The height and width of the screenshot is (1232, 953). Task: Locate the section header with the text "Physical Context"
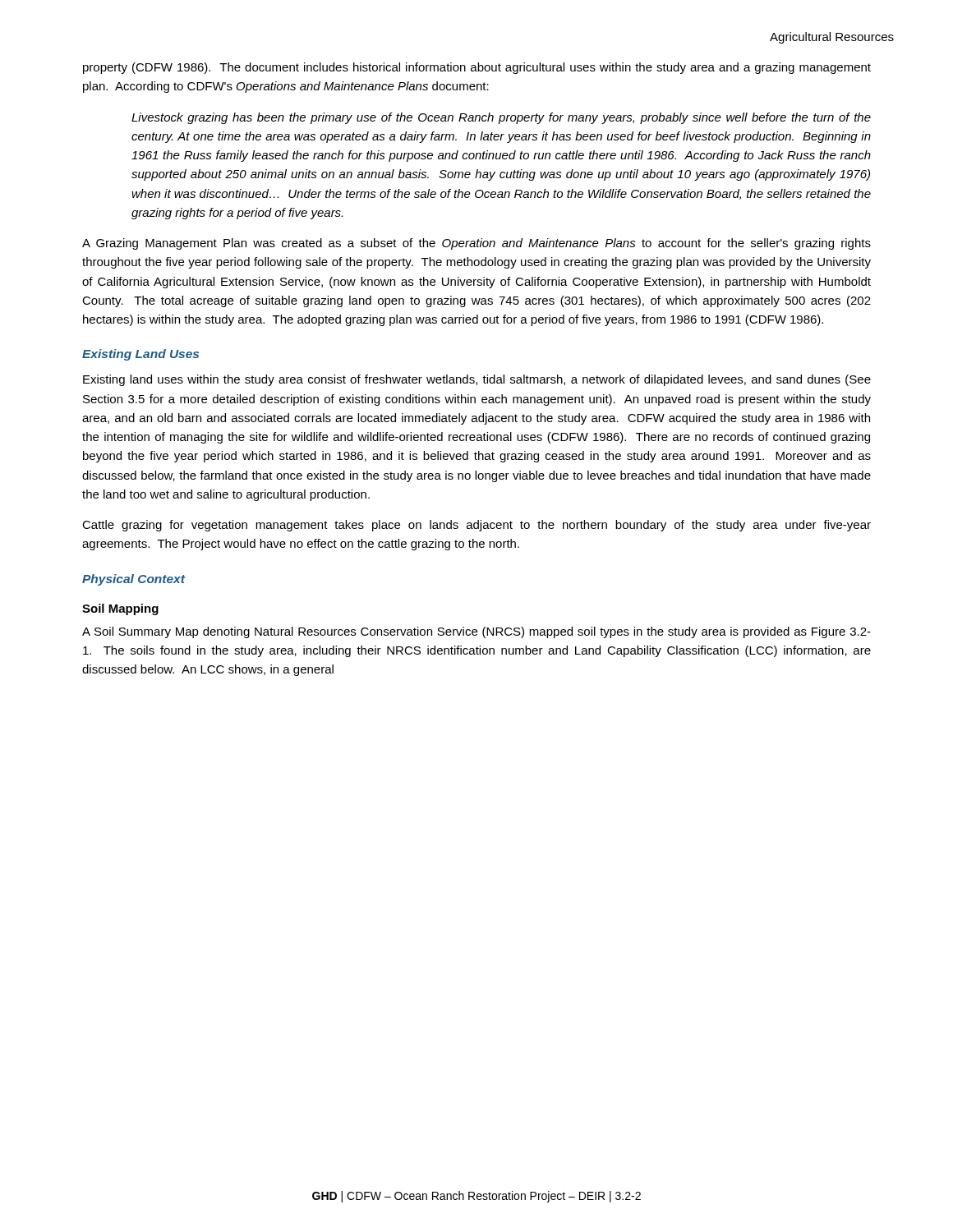(x=133, y=578)
